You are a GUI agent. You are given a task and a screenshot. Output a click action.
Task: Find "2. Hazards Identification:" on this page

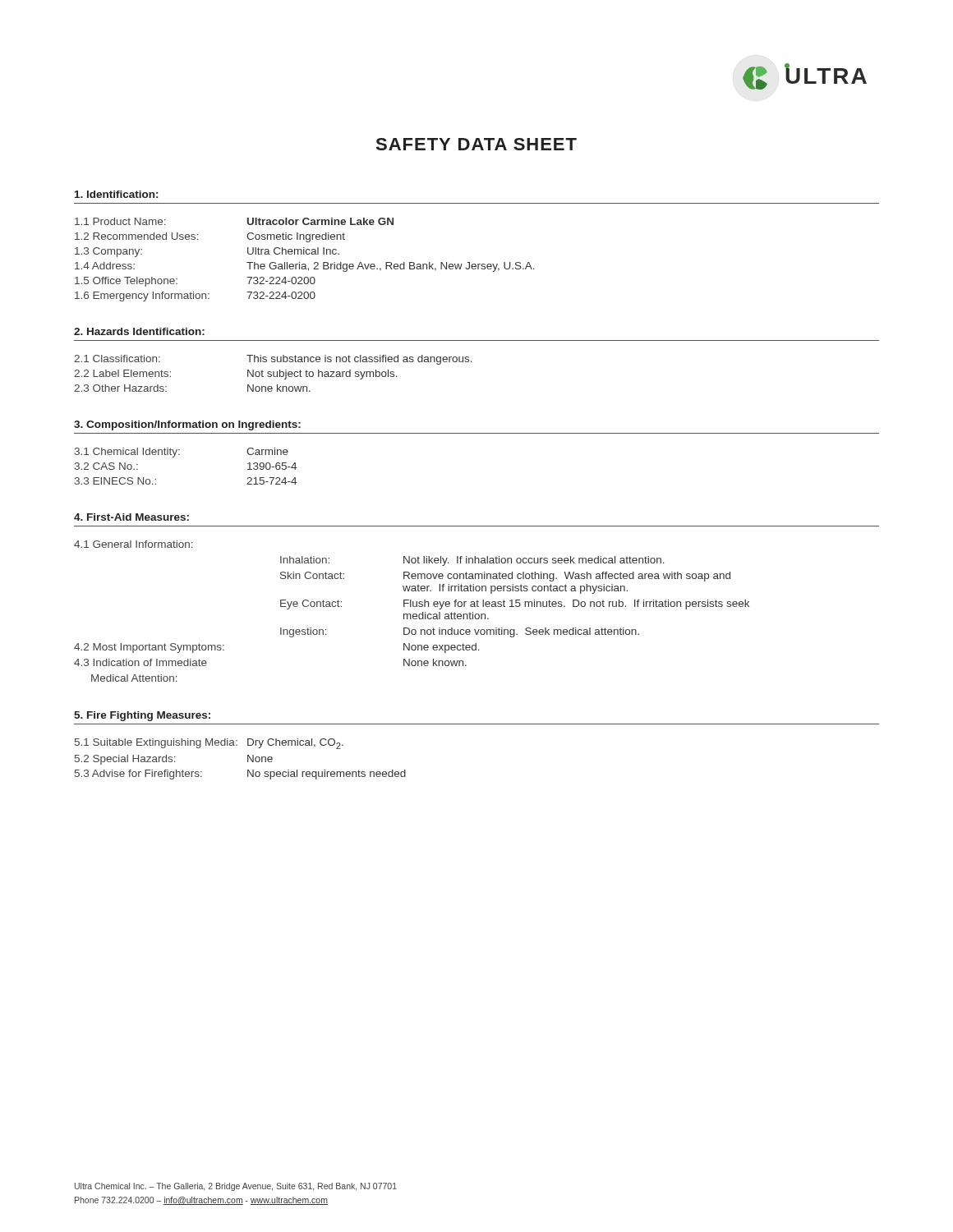pos(140,331)
